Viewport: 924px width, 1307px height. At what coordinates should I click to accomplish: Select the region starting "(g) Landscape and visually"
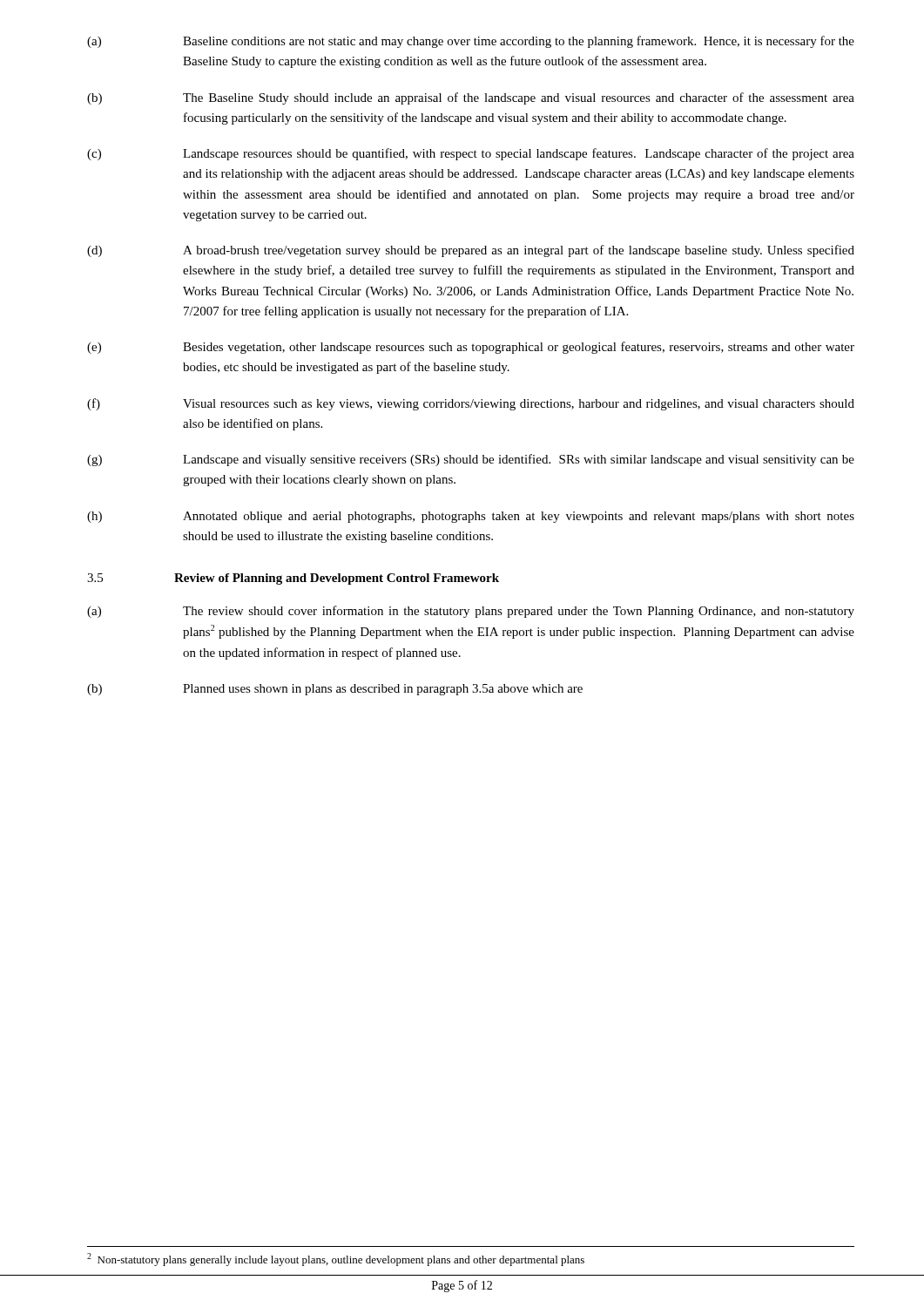pos(471,470)
